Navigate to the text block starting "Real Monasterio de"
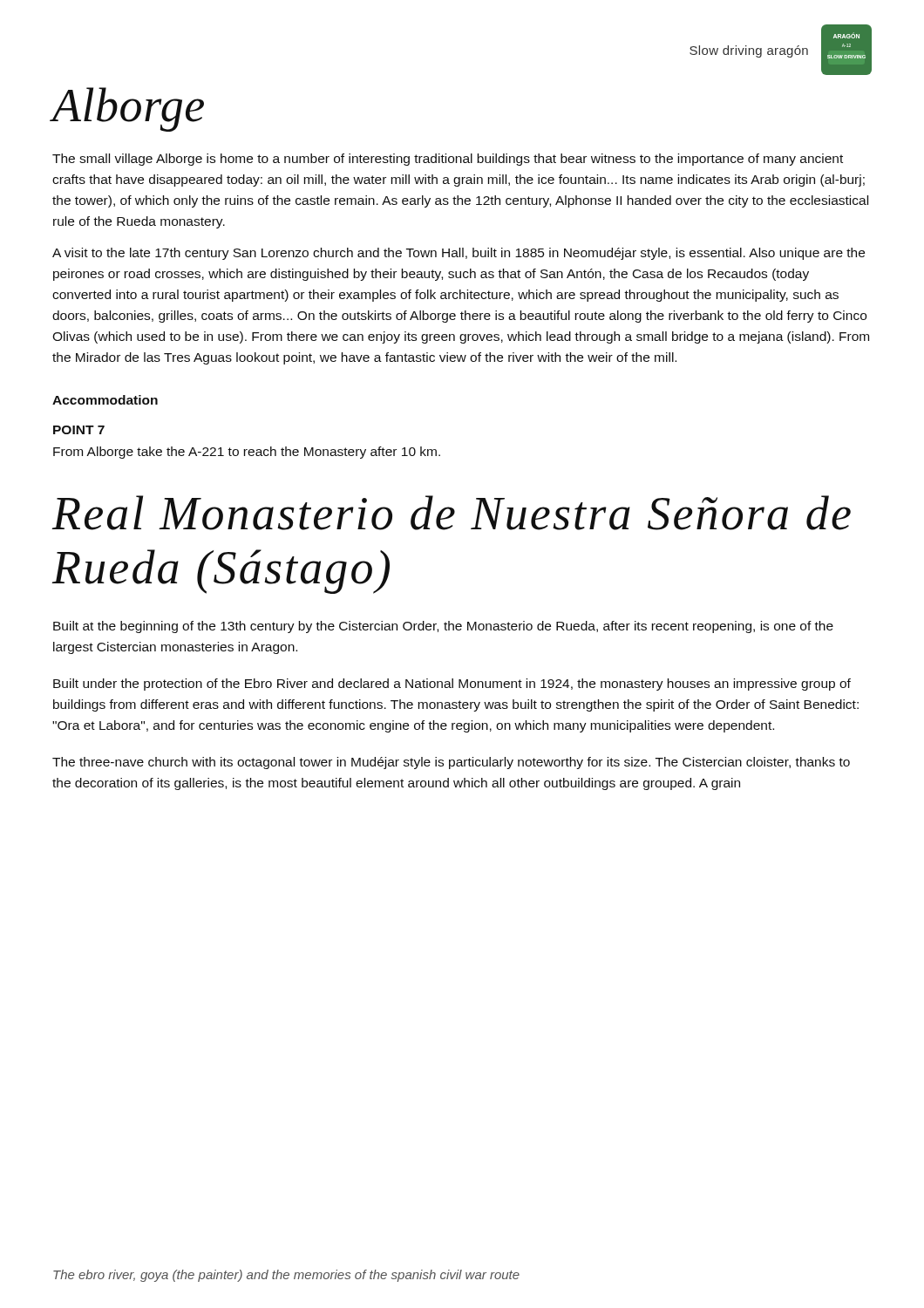The image size is (924, 1308). pos(453,514)
